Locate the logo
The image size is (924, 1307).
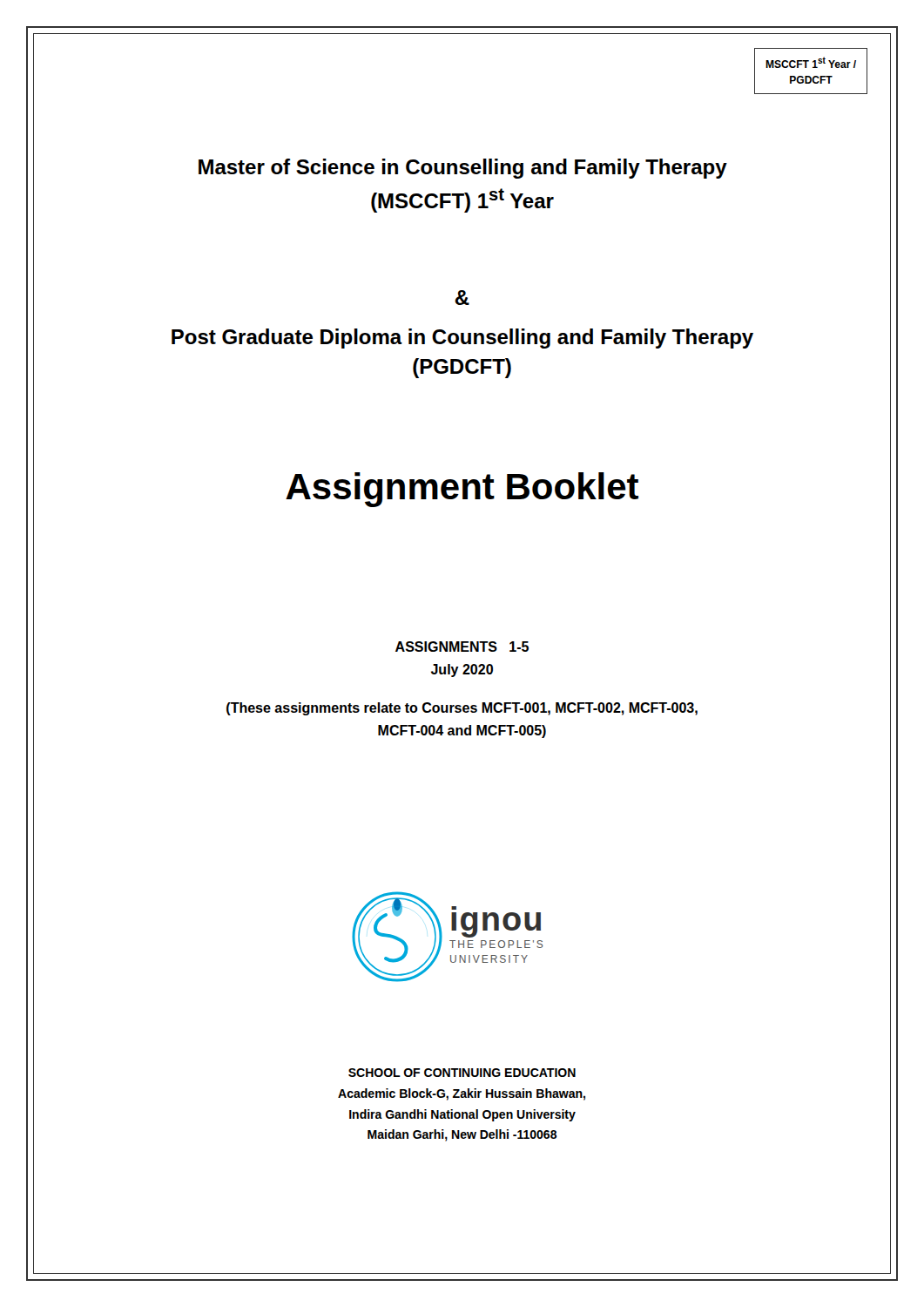[462, 943]
